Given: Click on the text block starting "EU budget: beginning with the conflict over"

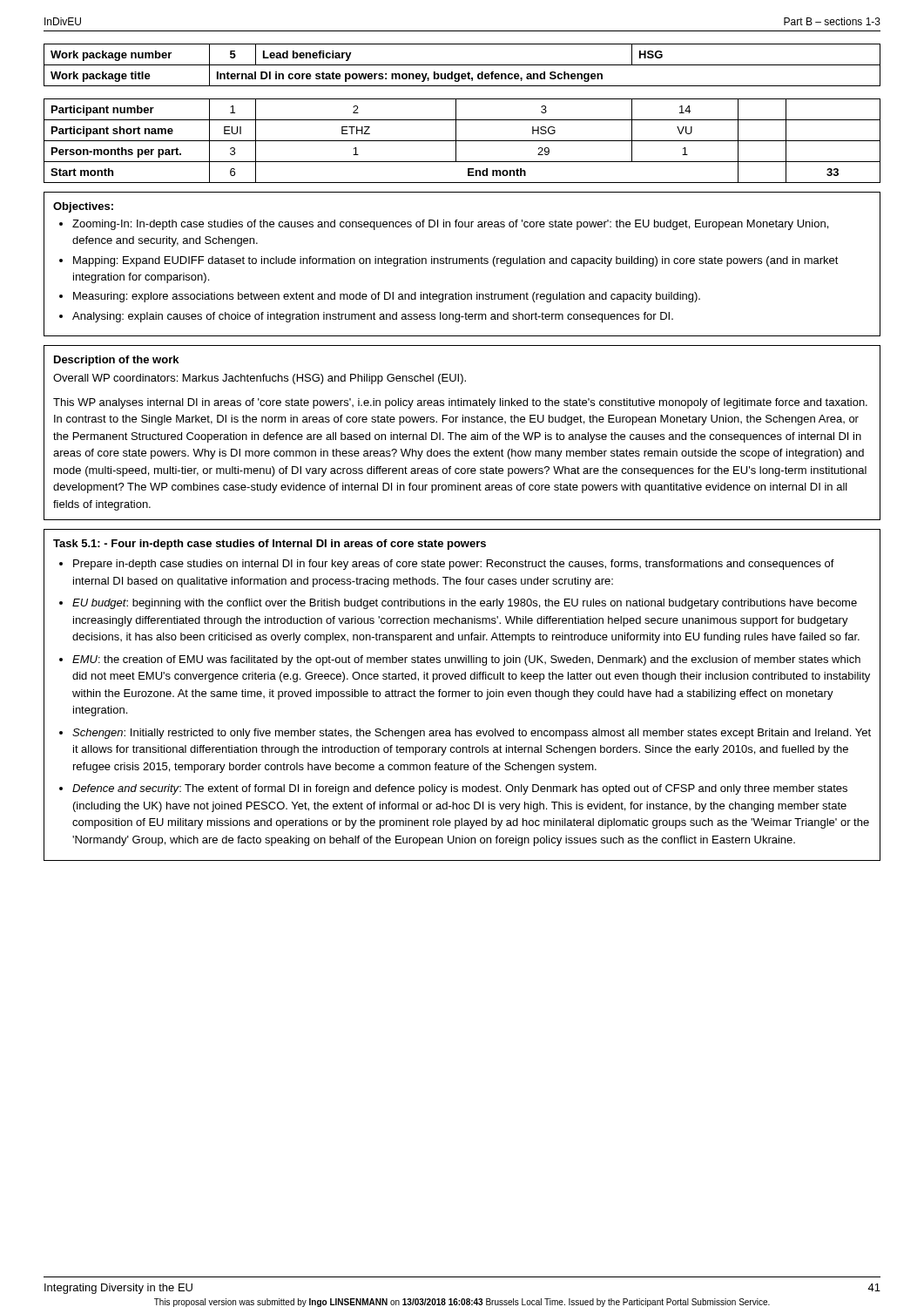Looking at the screenshot, I should pyautogui.click(x=466, y=620).
